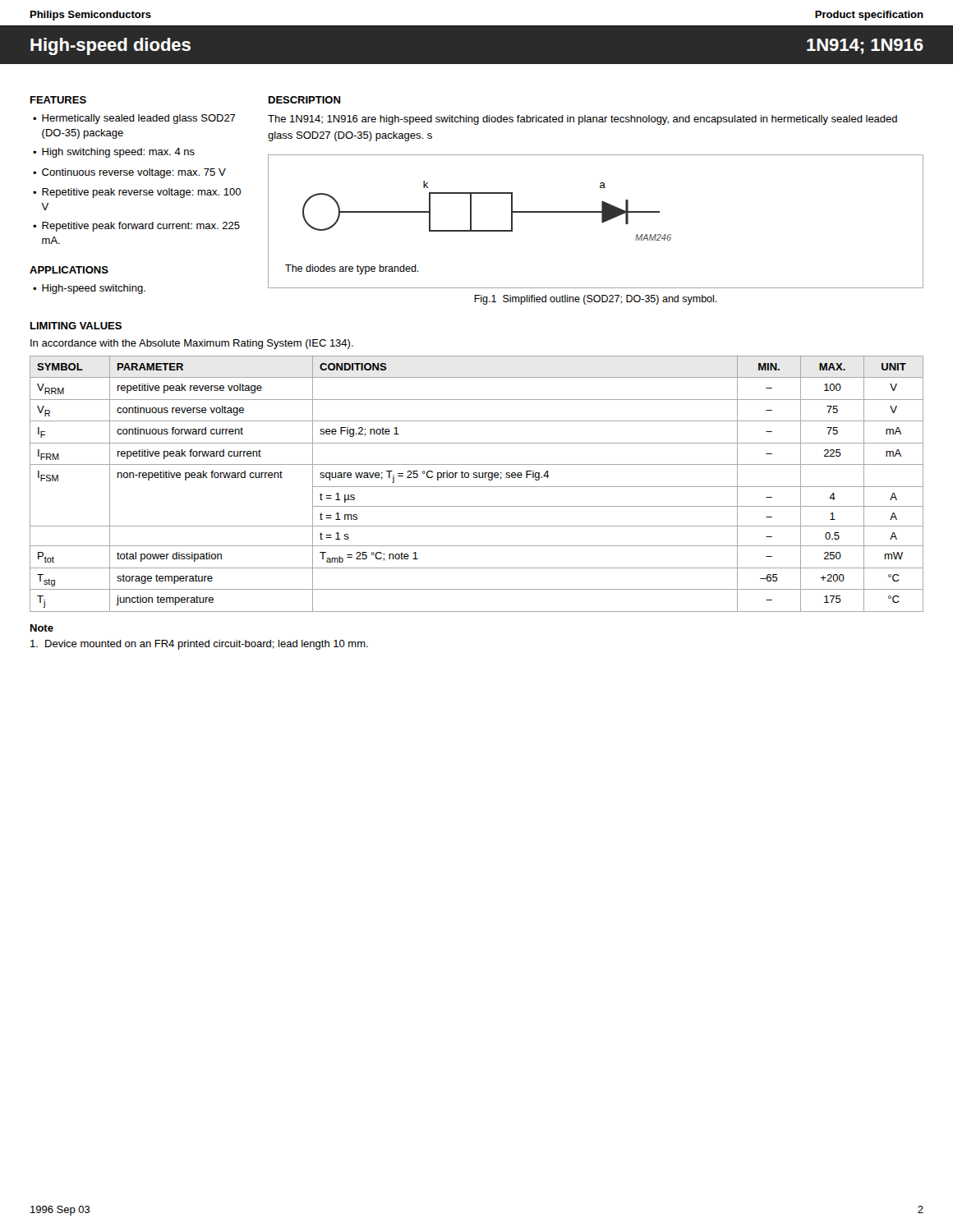Screen dimensions: 1232x953
Task: Click a schematic
Action: pyautogui.click(x=596, y=221)
